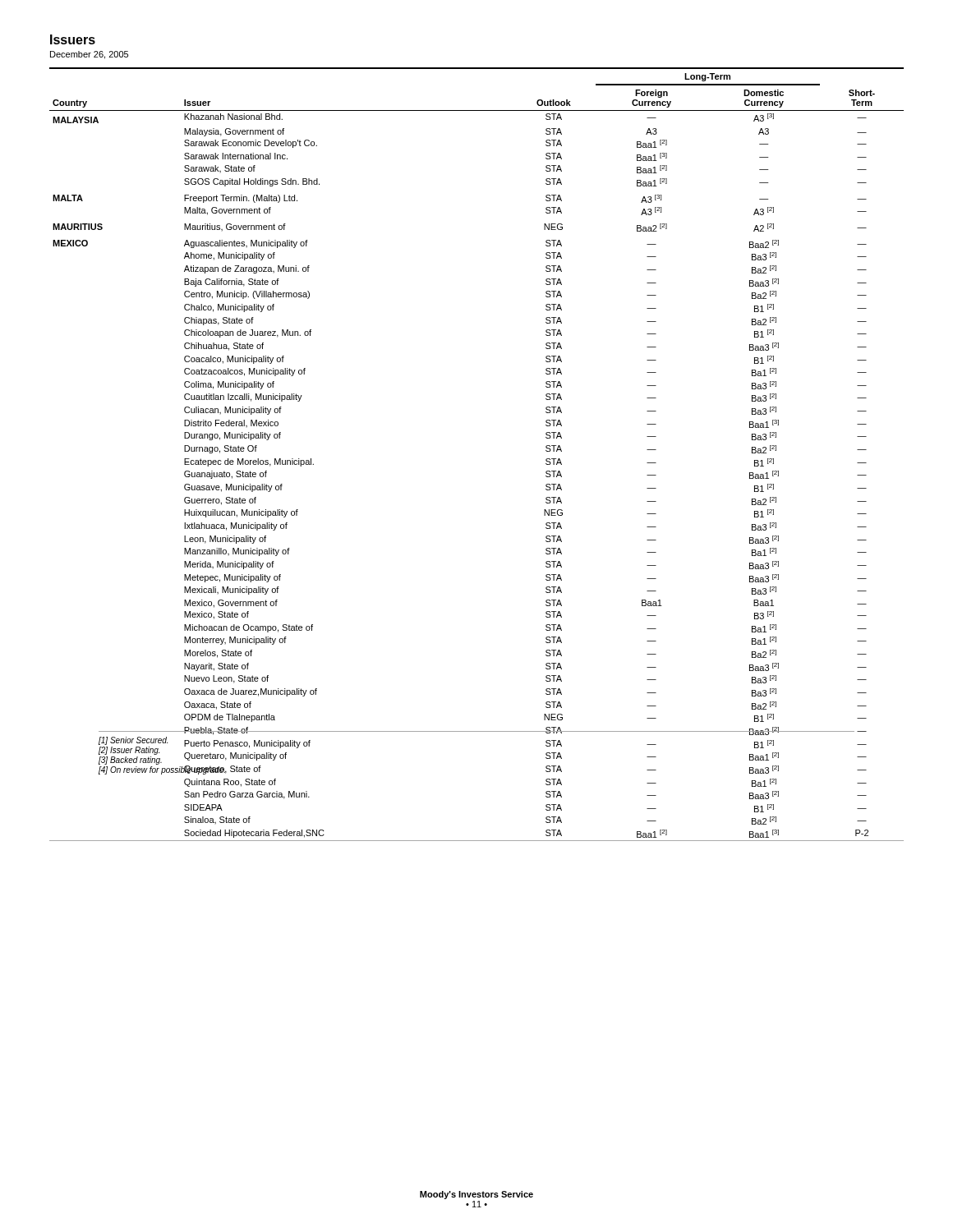Point to the region starting "December 26, 2005"

tap(89, 54)
